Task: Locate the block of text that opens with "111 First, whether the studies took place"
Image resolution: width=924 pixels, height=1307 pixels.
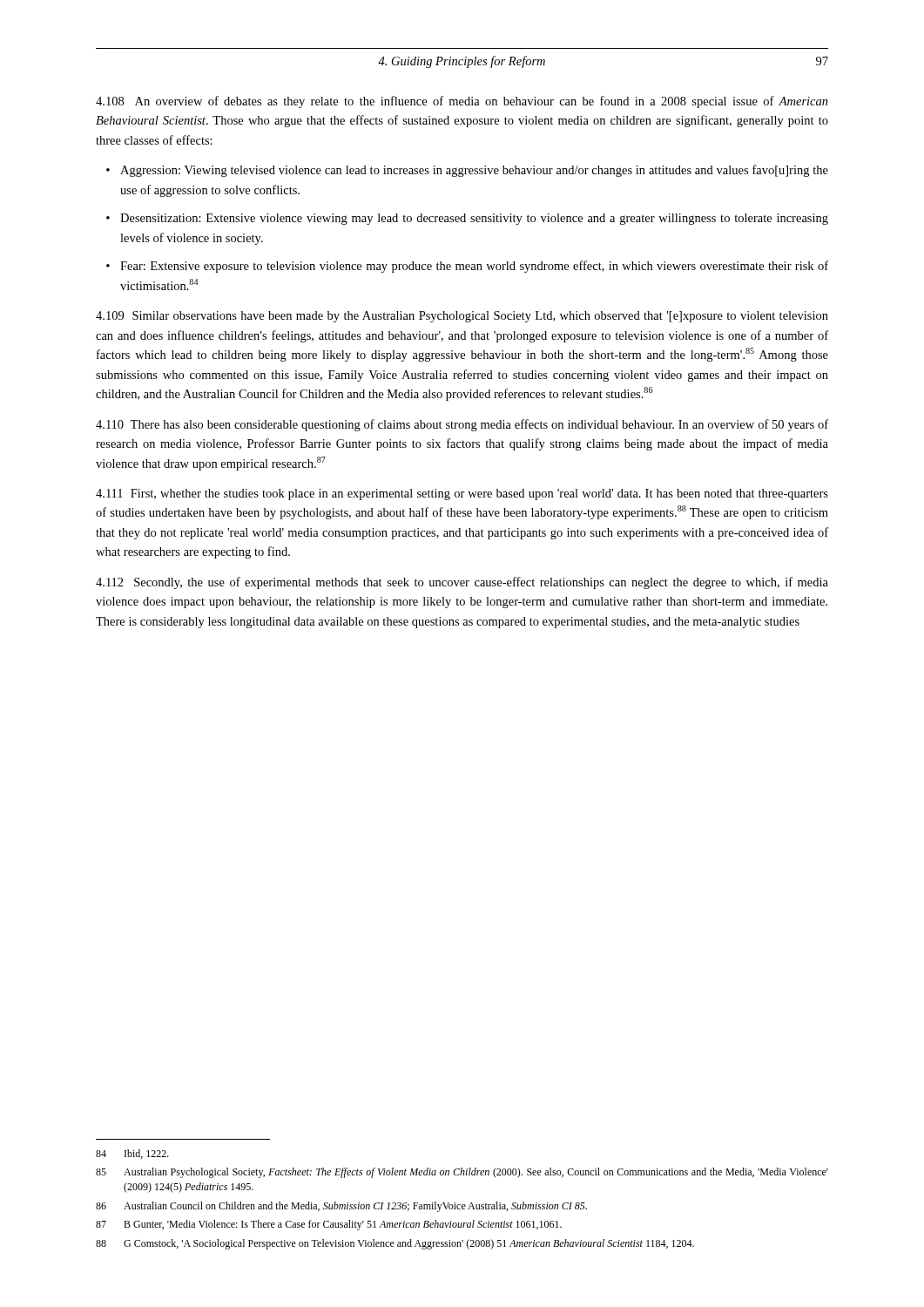Action: (x=462, y=523)
